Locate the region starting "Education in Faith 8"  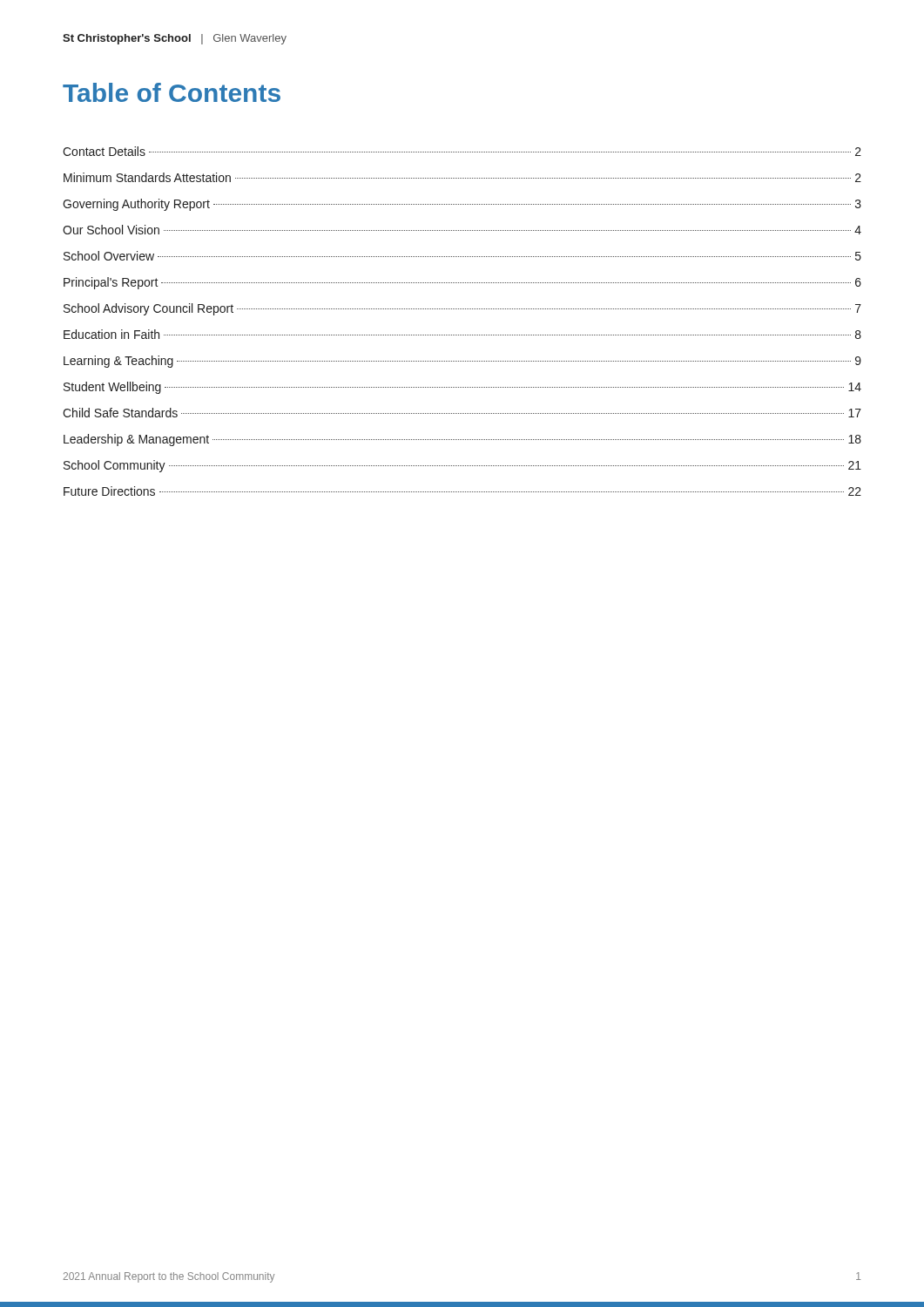point(462,335)
